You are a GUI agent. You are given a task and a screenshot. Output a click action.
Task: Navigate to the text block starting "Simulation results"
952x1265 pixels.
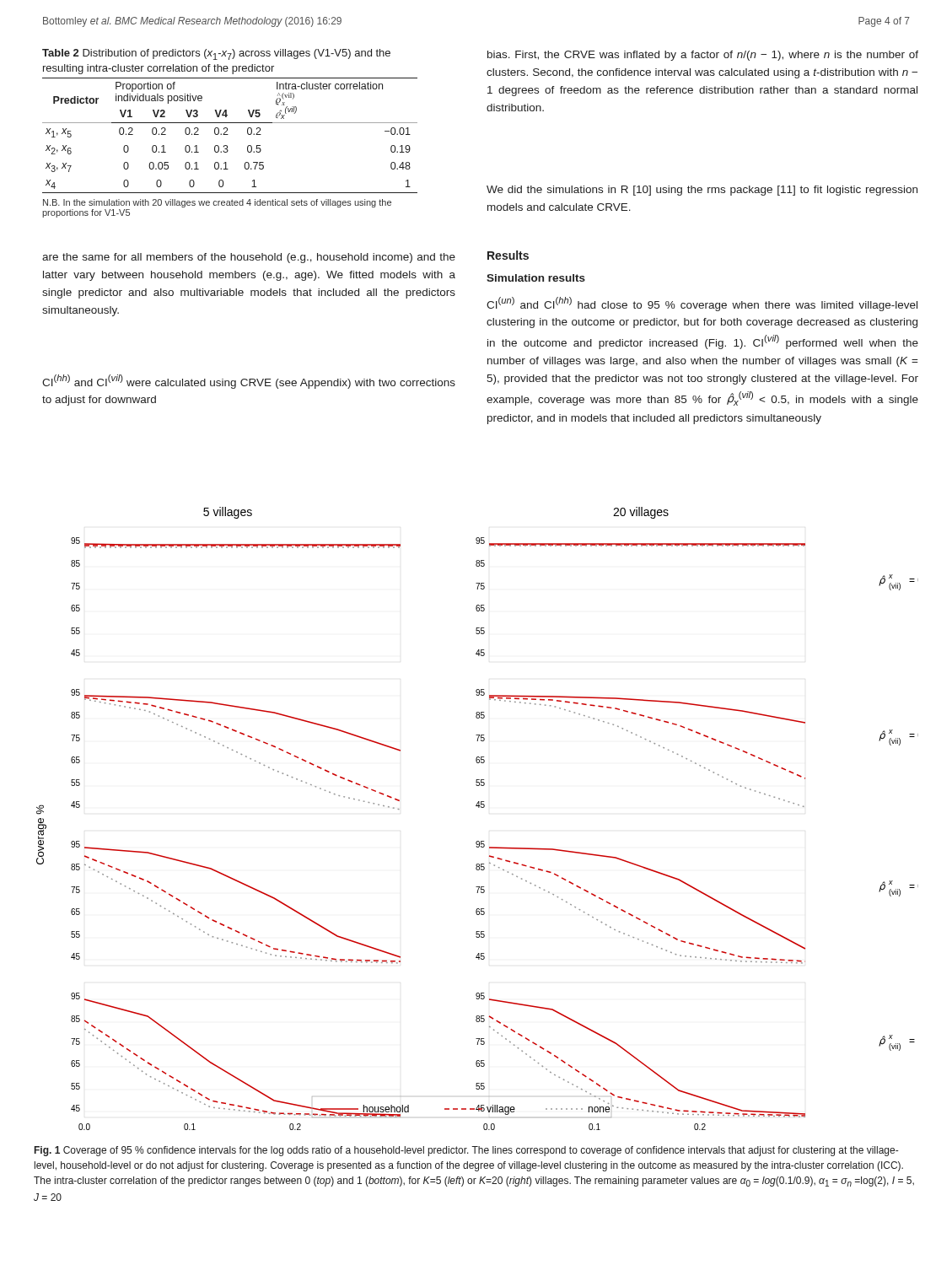[536, 278]
